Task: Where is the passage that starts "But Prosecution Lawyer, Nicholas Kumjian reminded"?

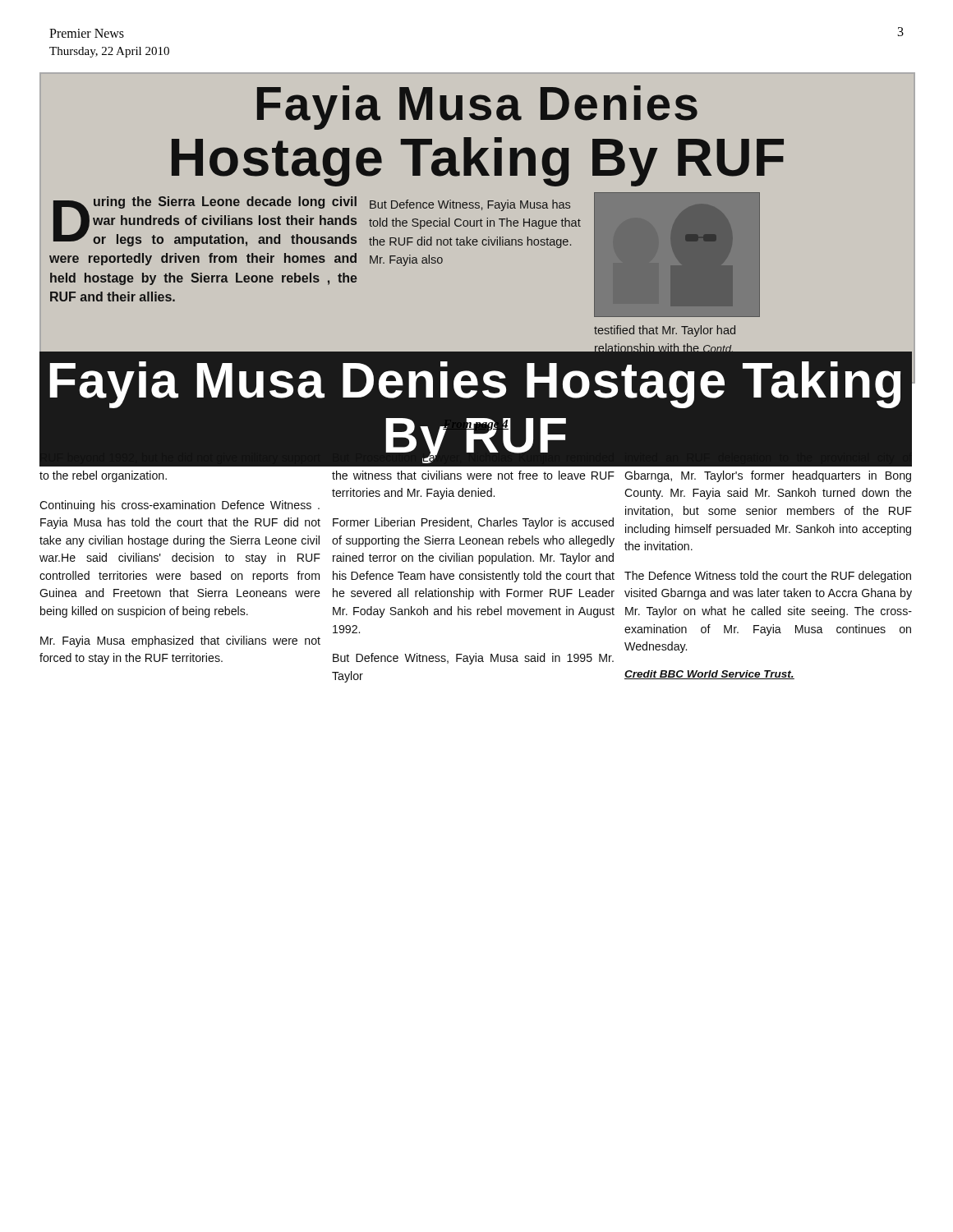Action: click(473, 567)
